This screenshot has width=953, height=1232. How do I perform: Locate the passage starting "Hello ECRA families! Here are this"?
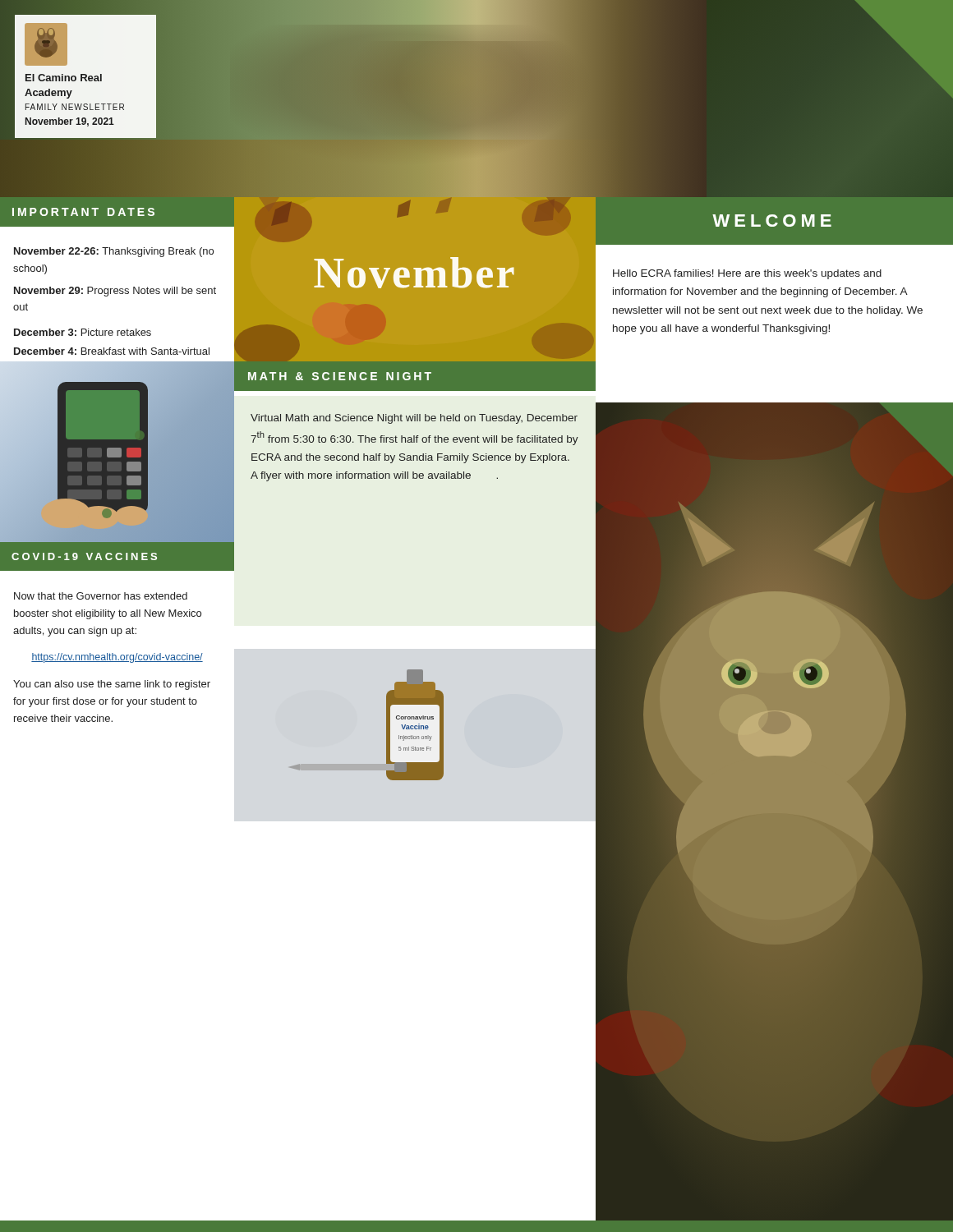coord(767,301)
